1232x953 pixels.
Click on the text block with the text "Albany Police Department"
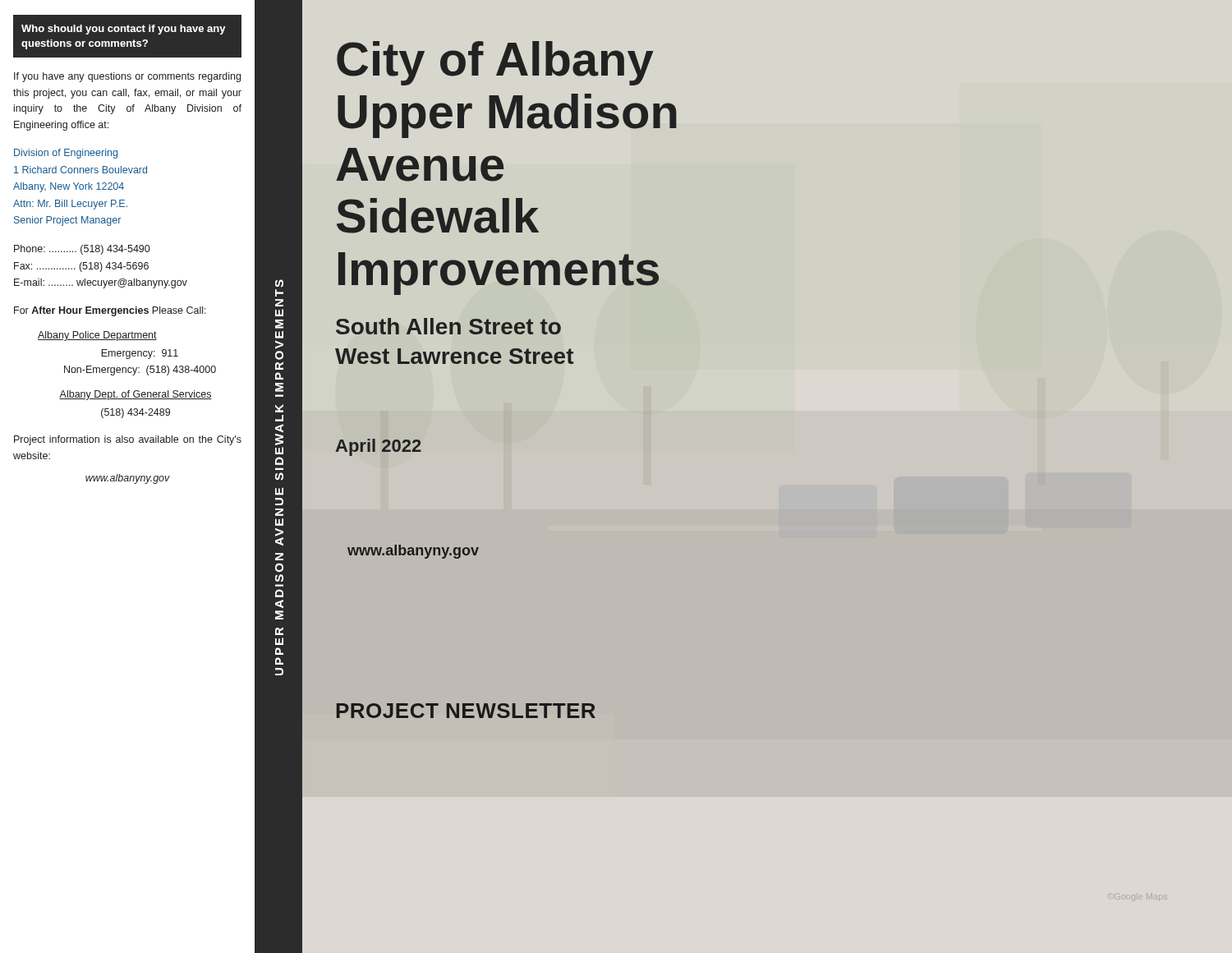(140, 351)
